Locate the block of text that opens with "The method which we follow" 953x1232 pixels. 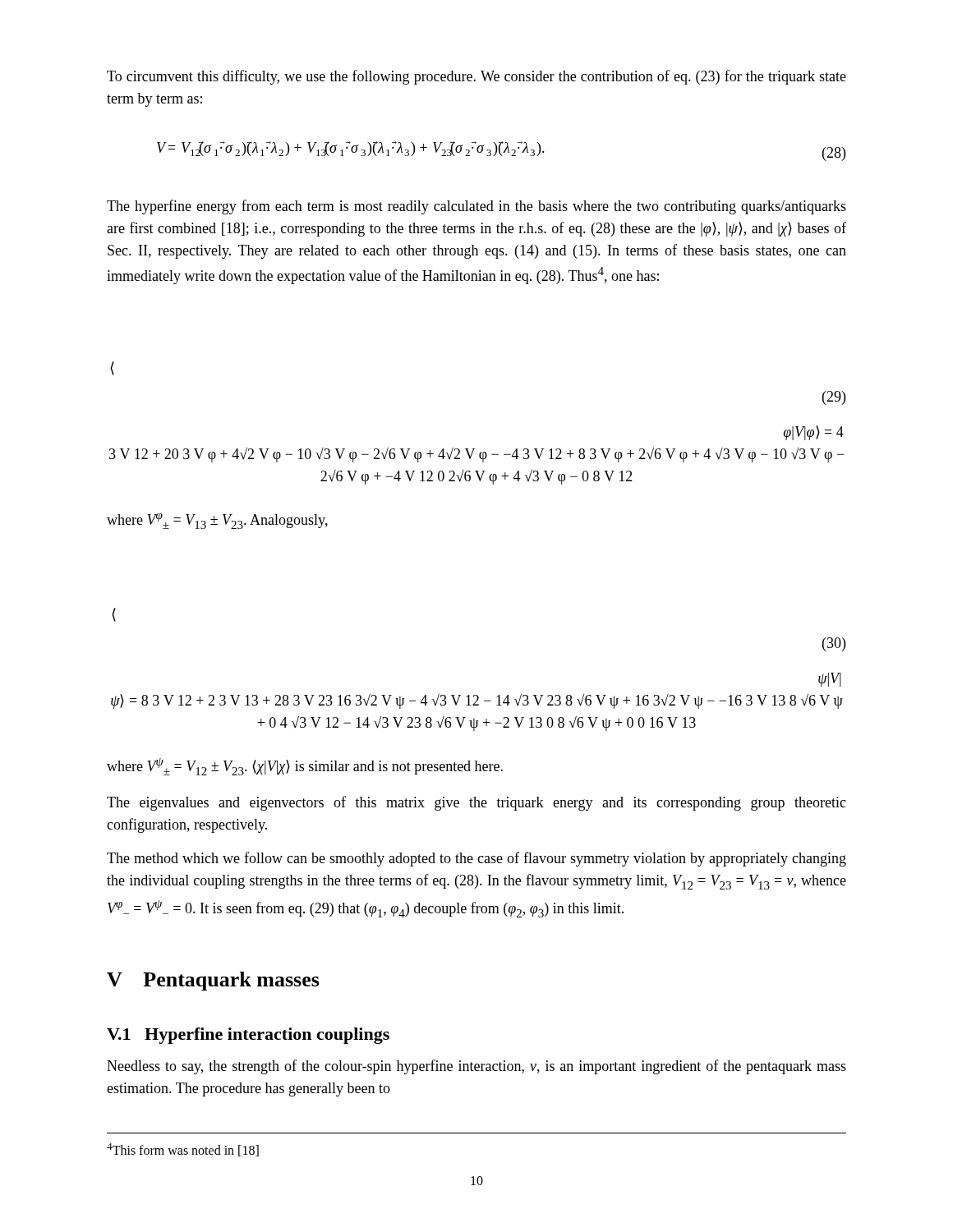(x=476, y=885)
